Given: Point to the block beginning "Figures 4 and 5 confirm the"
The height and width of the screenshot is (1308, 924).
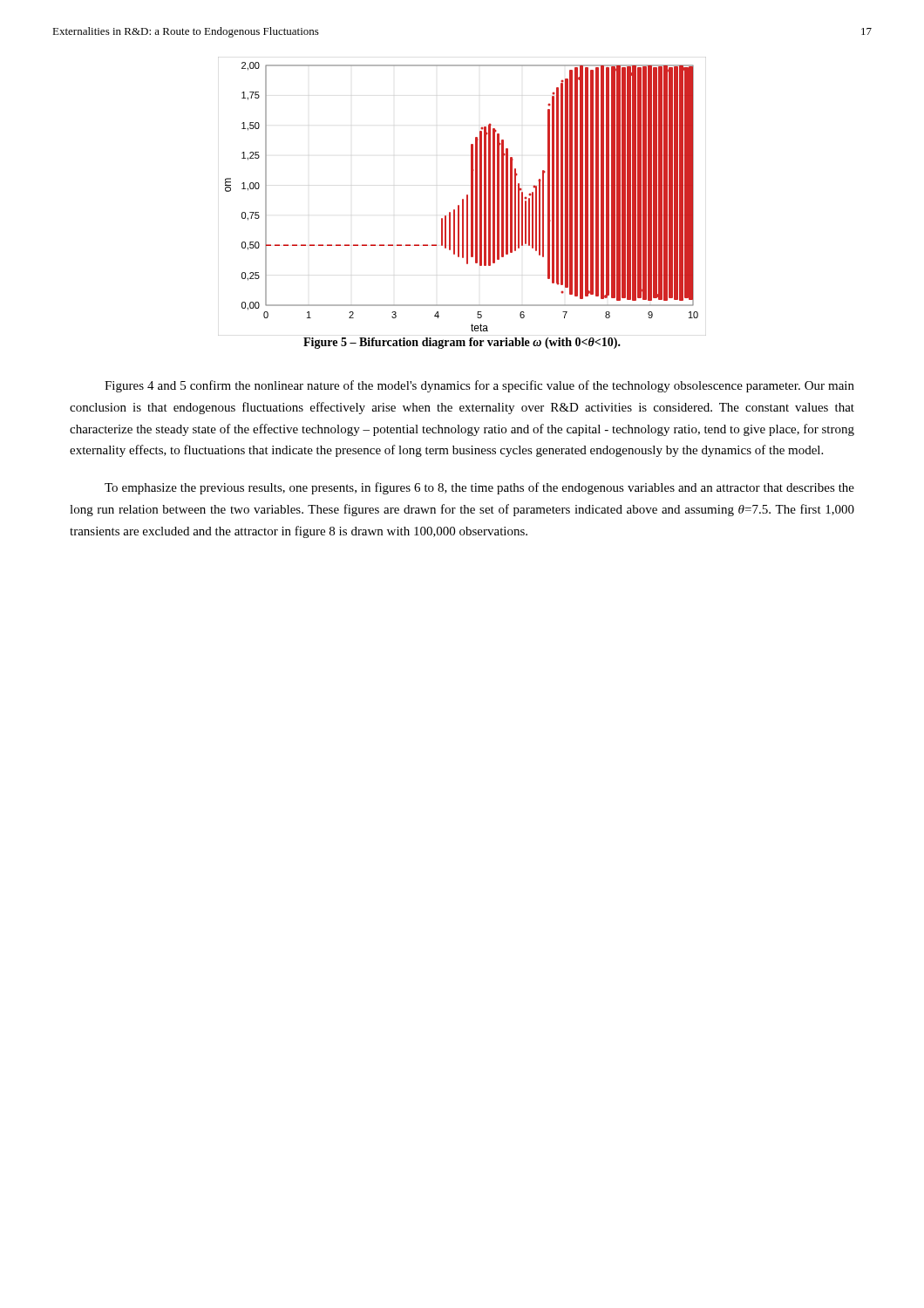Looking at the screenshot, I should pos(462,418).
